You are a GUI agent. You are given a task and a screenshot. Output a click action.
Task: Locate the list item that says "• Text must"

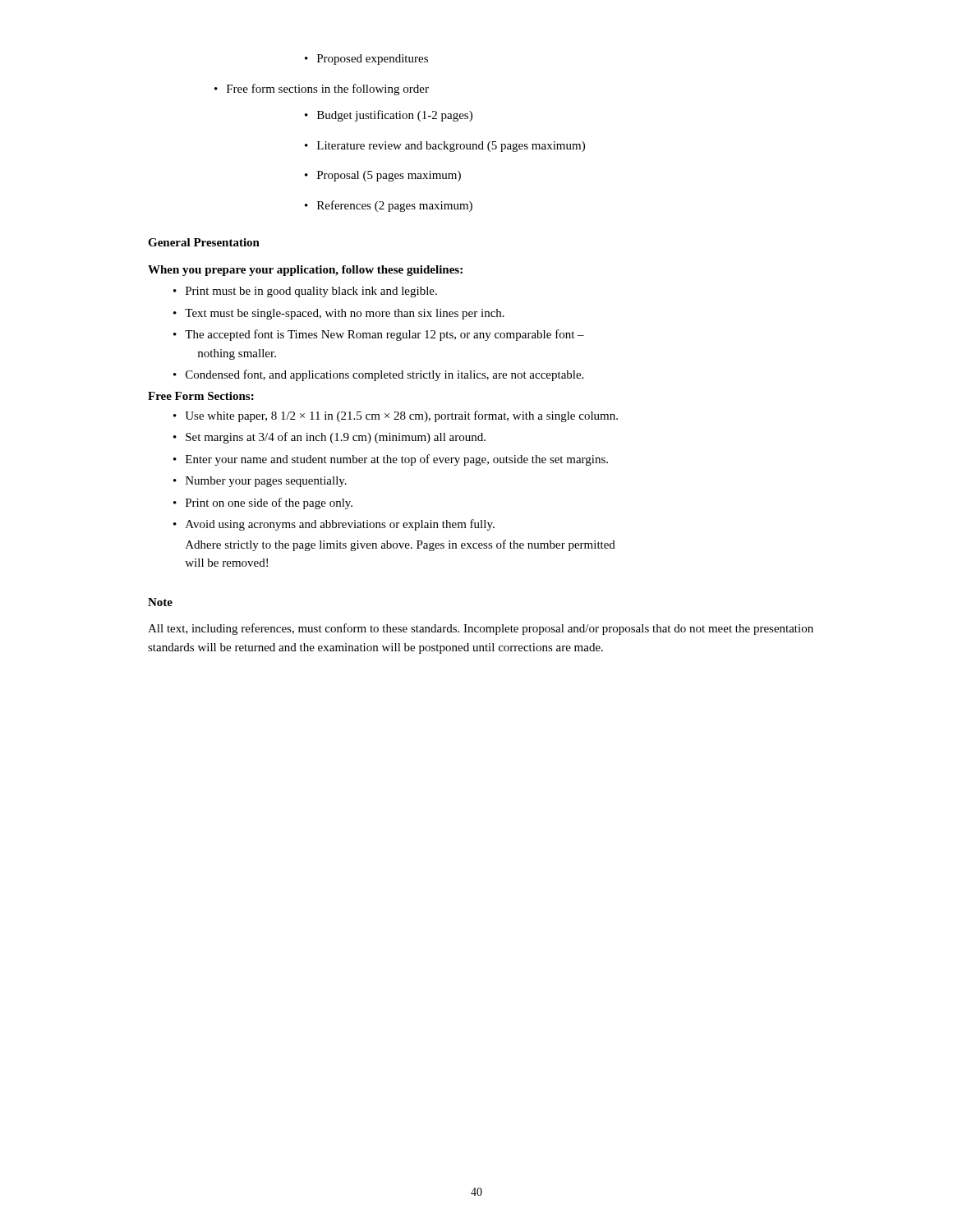(x=339, y=313)
